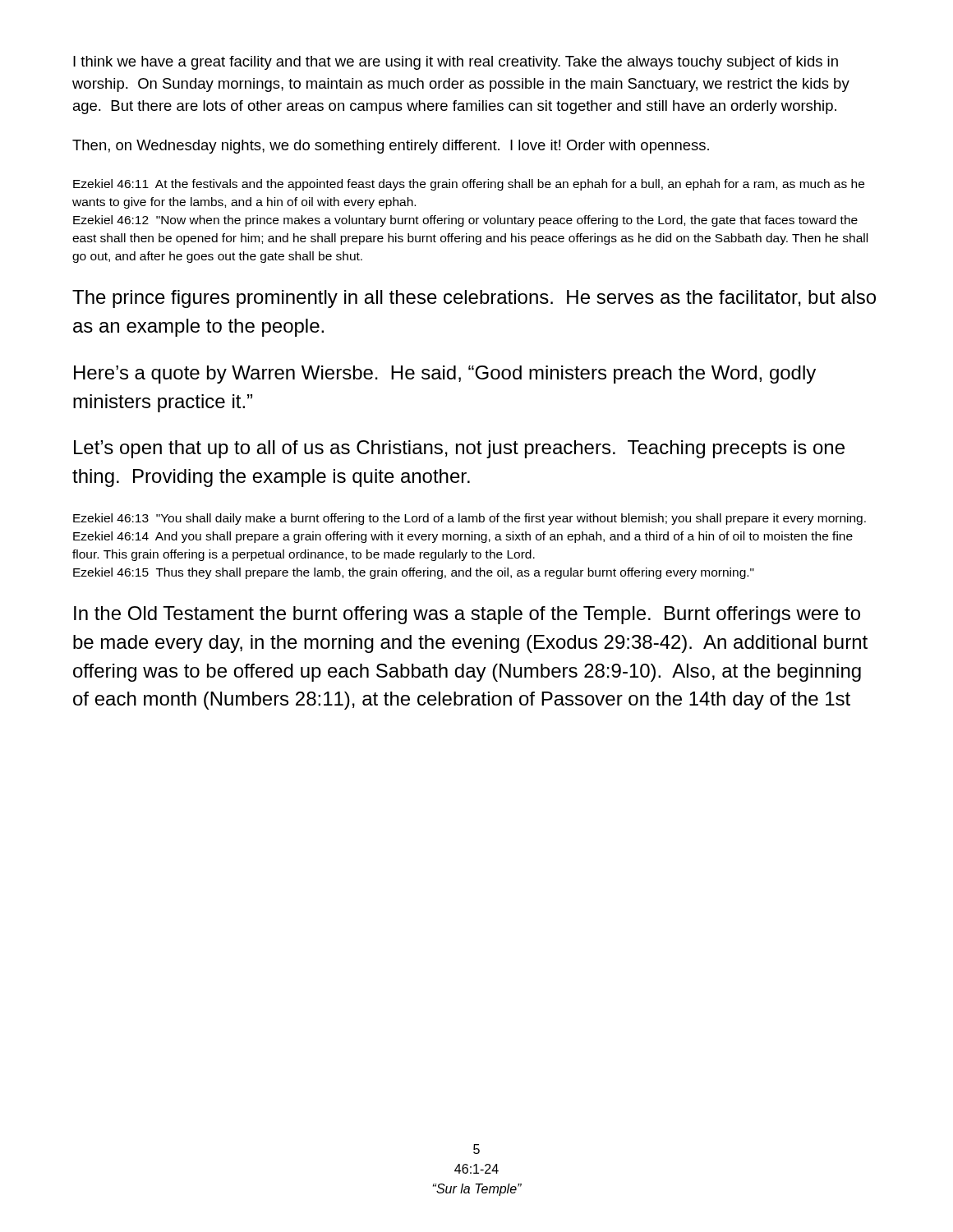Point to the element starting "Then, on Wednesday nights, we do"
Screen dimensions: 1232x953
pos(391,145)
